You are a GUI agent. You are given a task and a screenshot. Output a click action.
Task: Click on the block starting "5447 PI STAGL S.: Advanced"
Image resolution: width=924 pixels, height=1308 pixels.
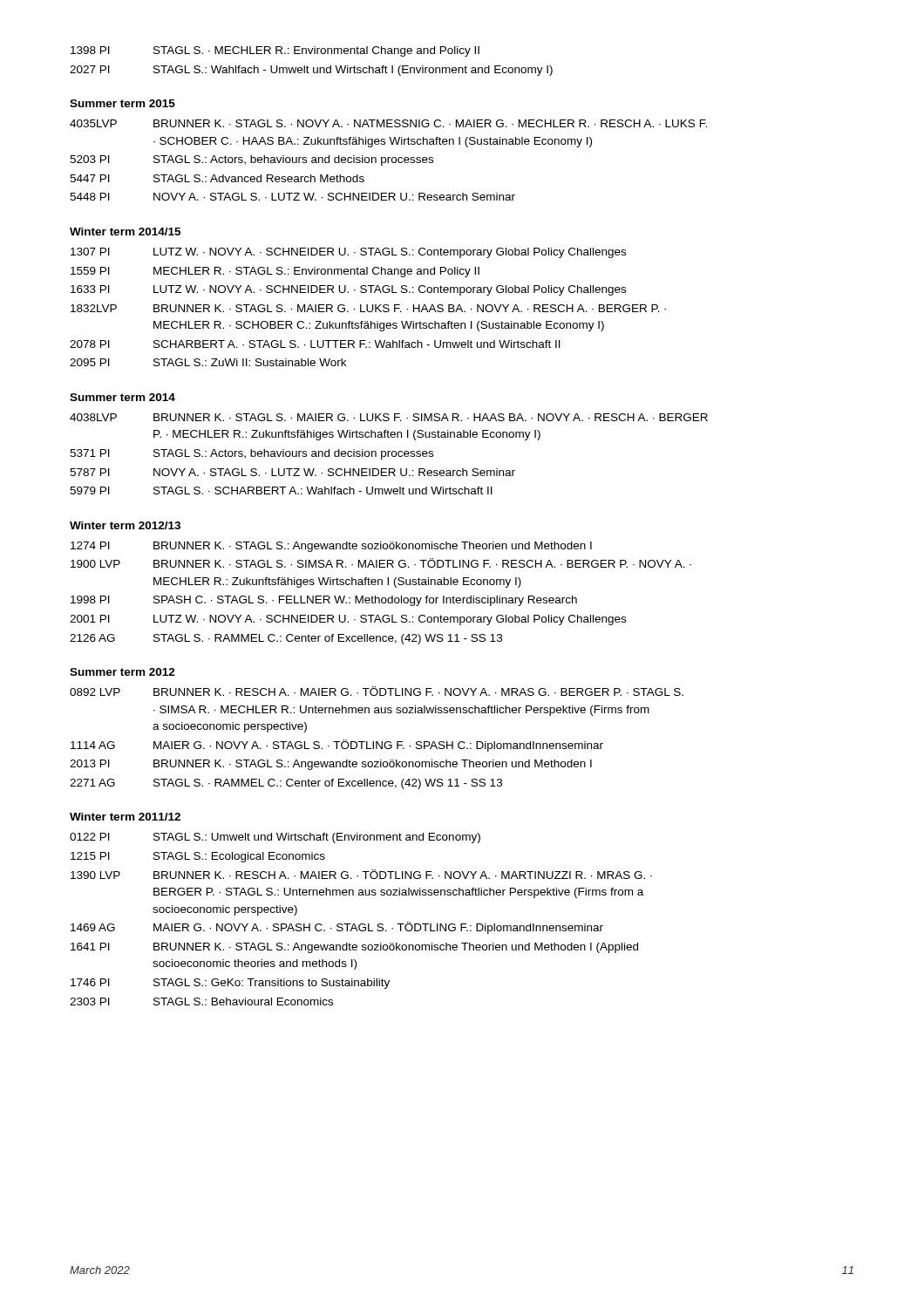217,178
